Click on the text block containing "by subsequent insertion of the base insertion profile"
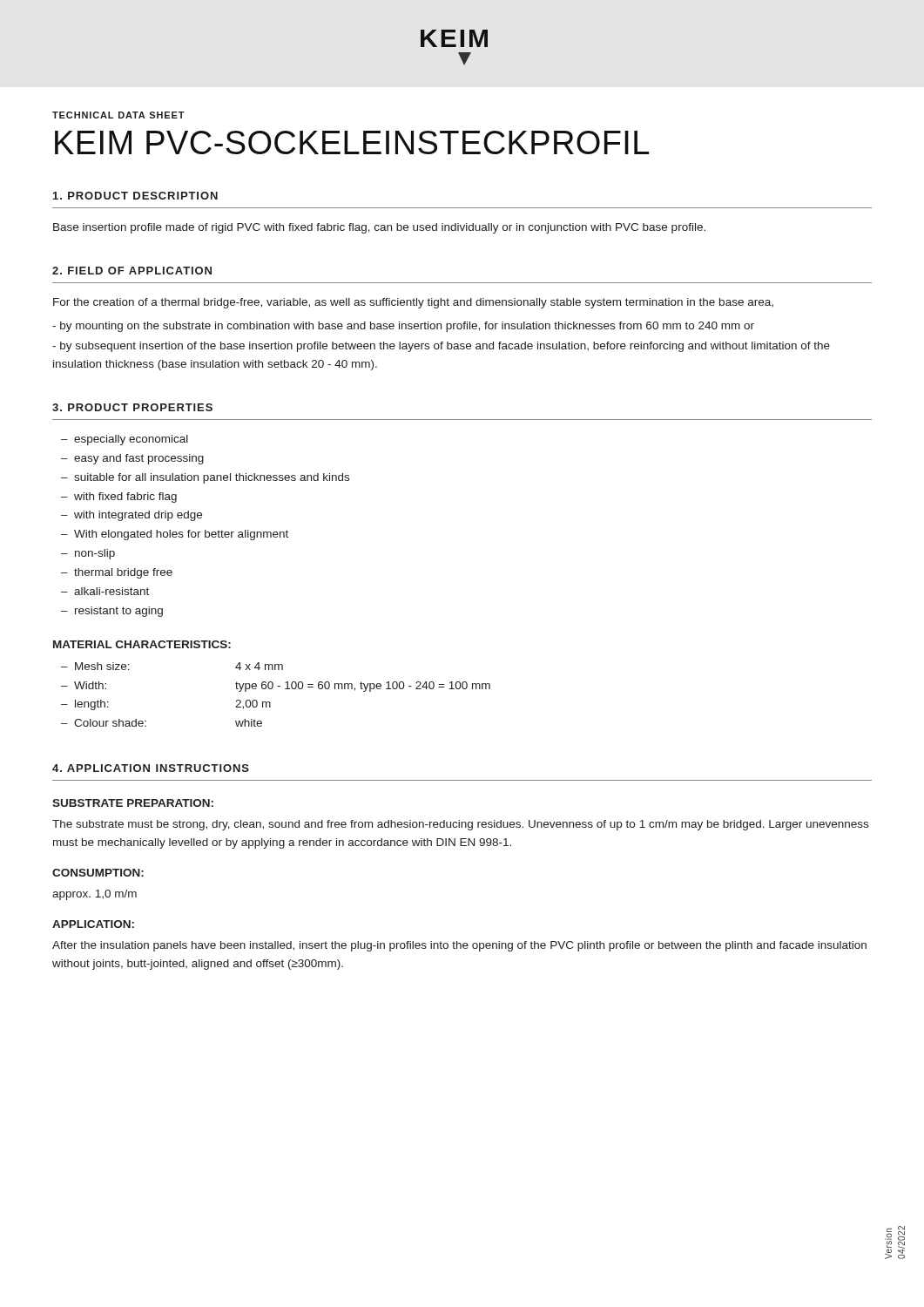The height and width of the screenshot is (1307, 924). (x=441, y=355)
